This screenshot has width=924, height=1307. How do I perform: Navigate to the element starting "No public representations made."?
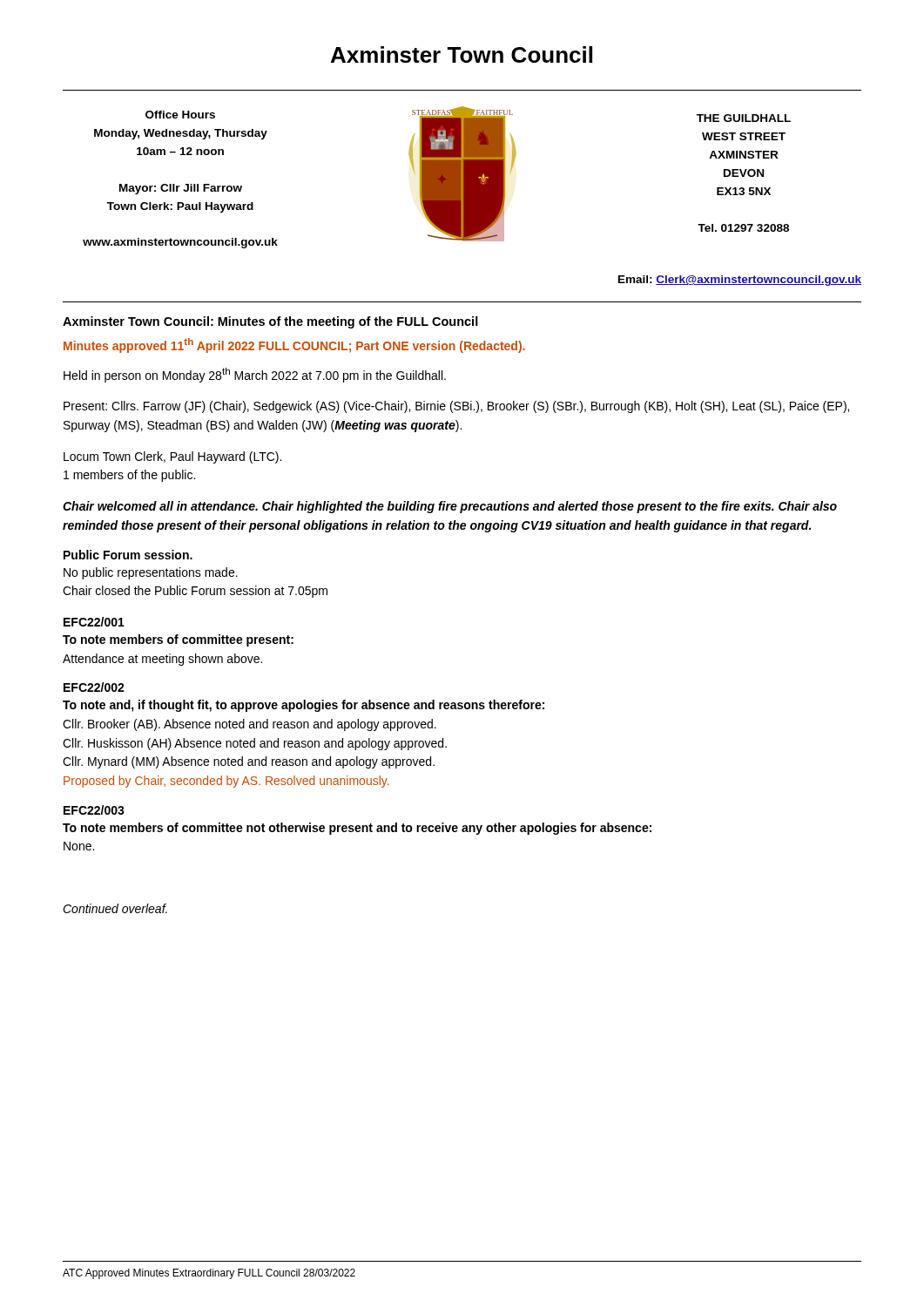click(x=196, y=581)
